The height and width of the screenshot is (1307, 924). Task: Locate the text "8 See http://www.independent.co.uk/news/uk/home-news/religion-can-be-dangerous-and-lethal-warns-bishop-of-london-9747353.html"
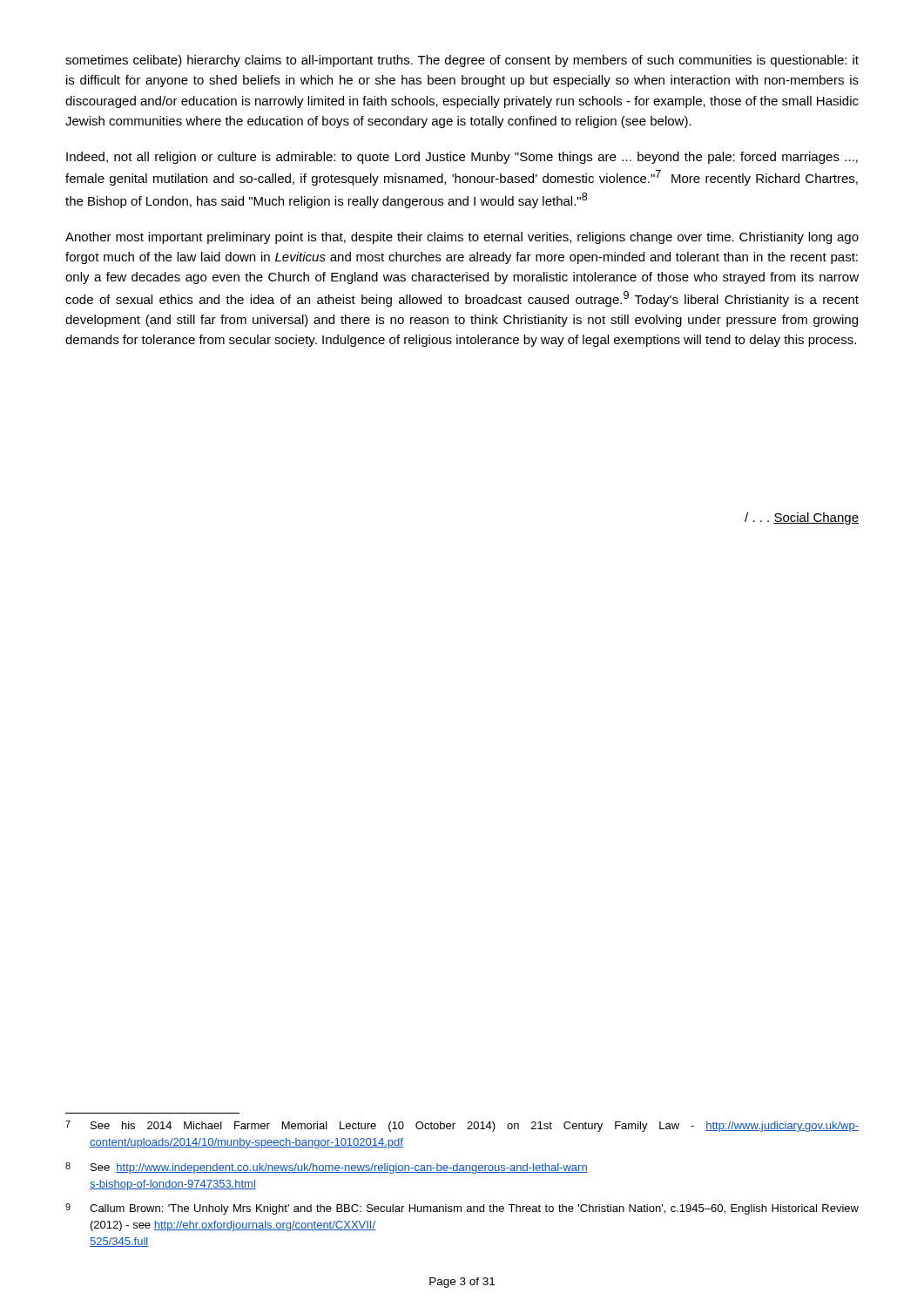(x=462, y=1176)
